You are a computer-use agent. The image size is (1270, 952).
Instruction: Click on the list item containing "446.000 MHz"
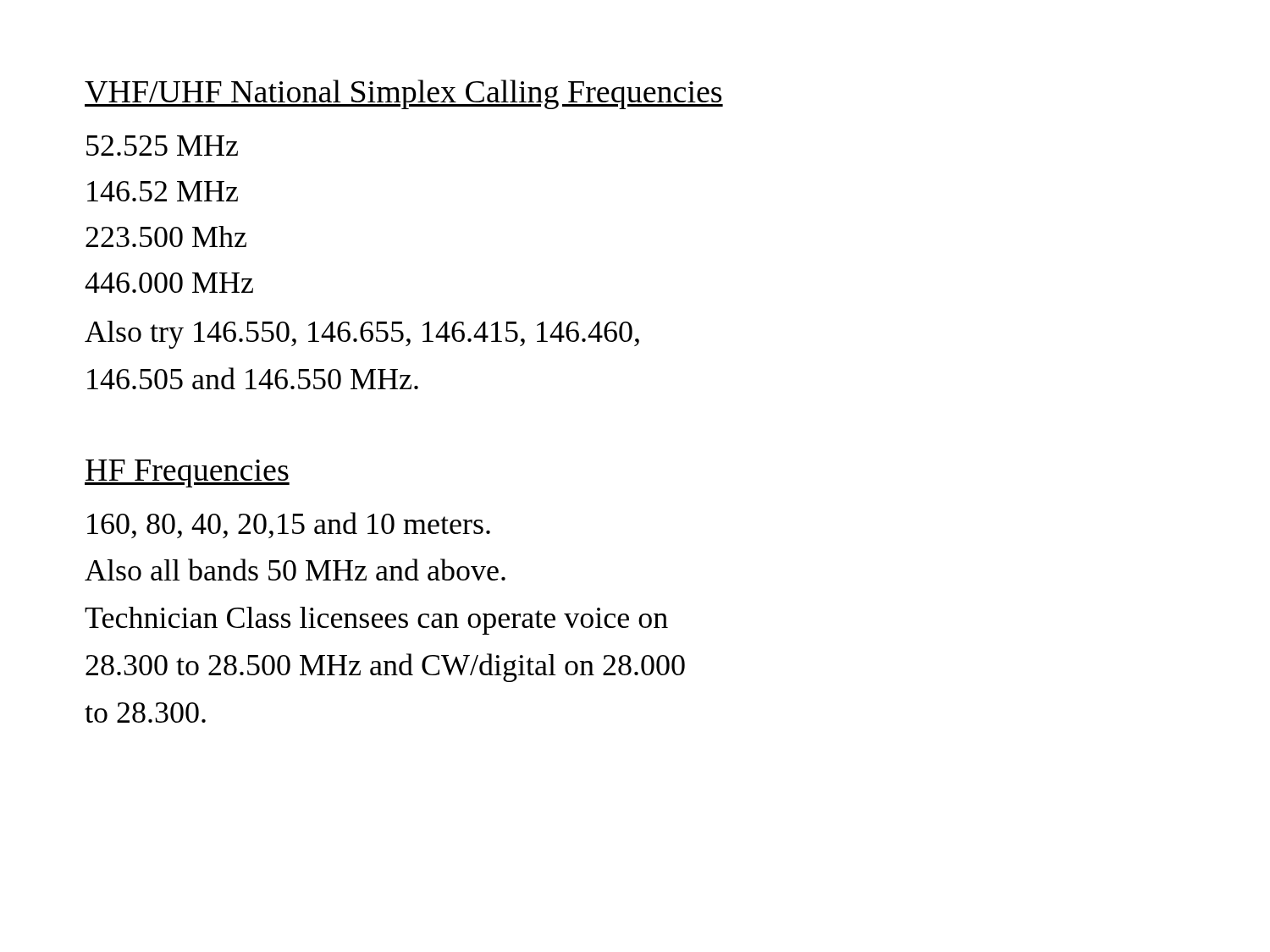pyautogui.click(x=169, y=283)
